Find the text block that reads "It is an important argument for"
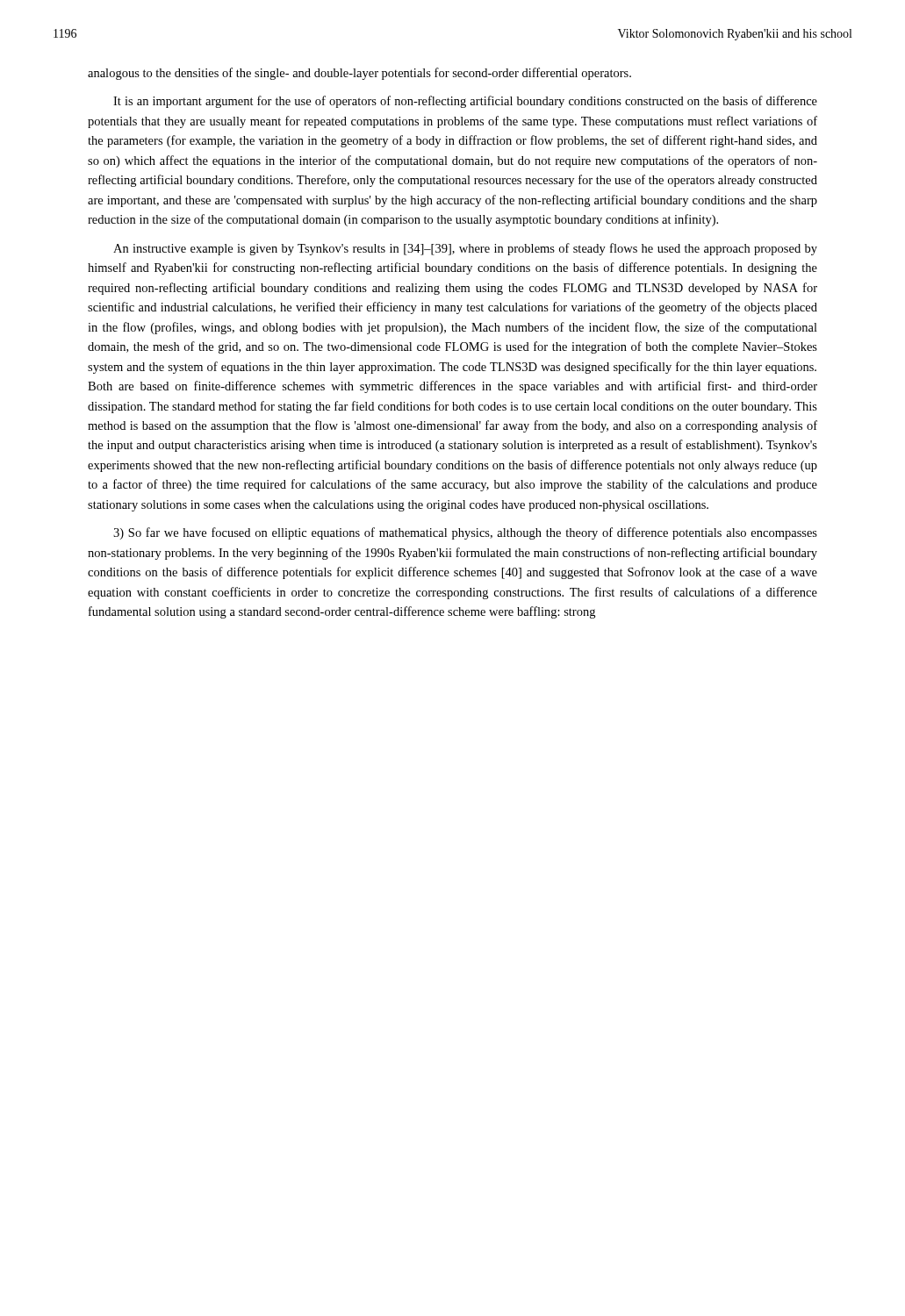 click(x=452, y=161)
